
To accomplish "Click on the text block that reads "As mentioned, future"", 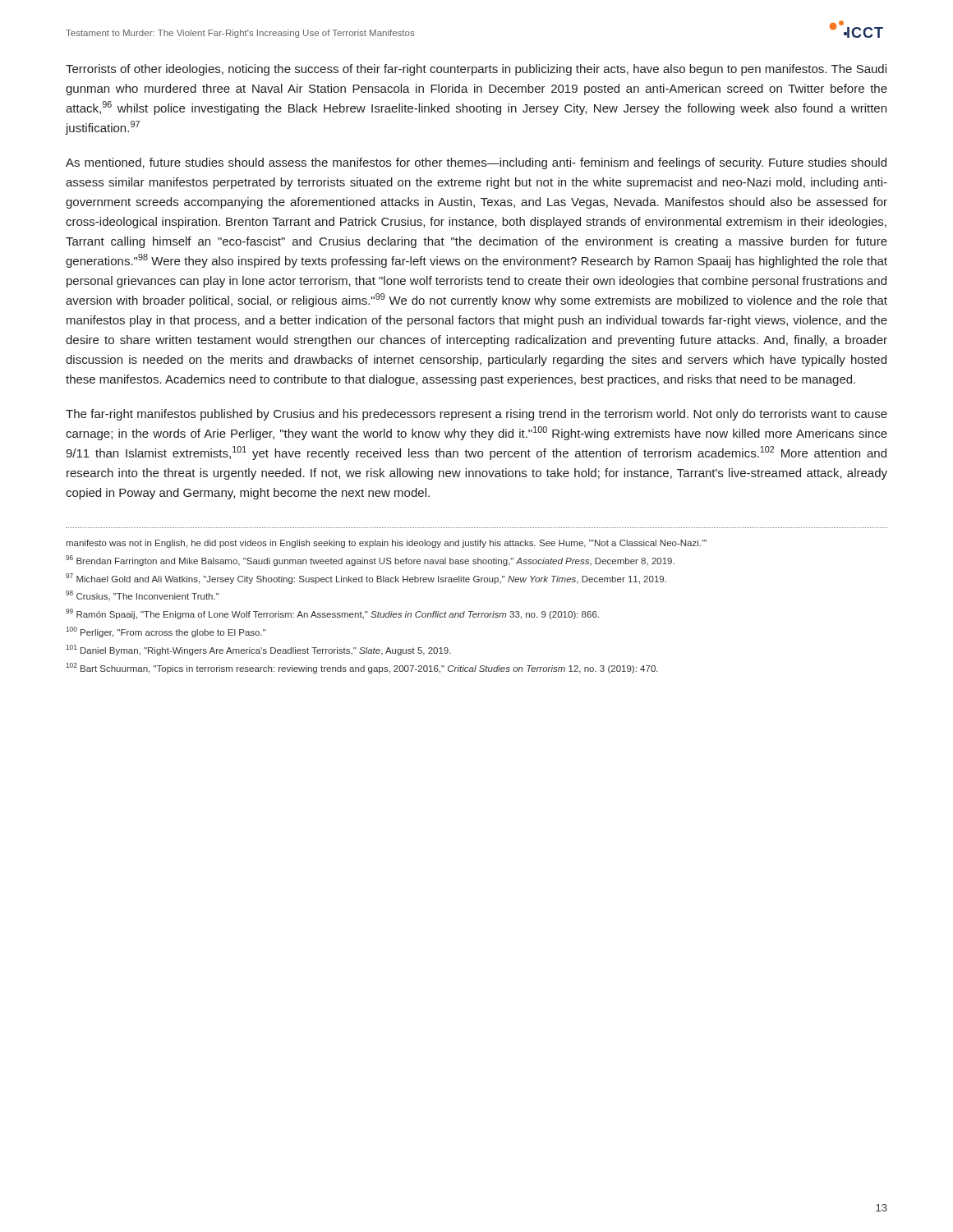I will (x=476, y=271).
